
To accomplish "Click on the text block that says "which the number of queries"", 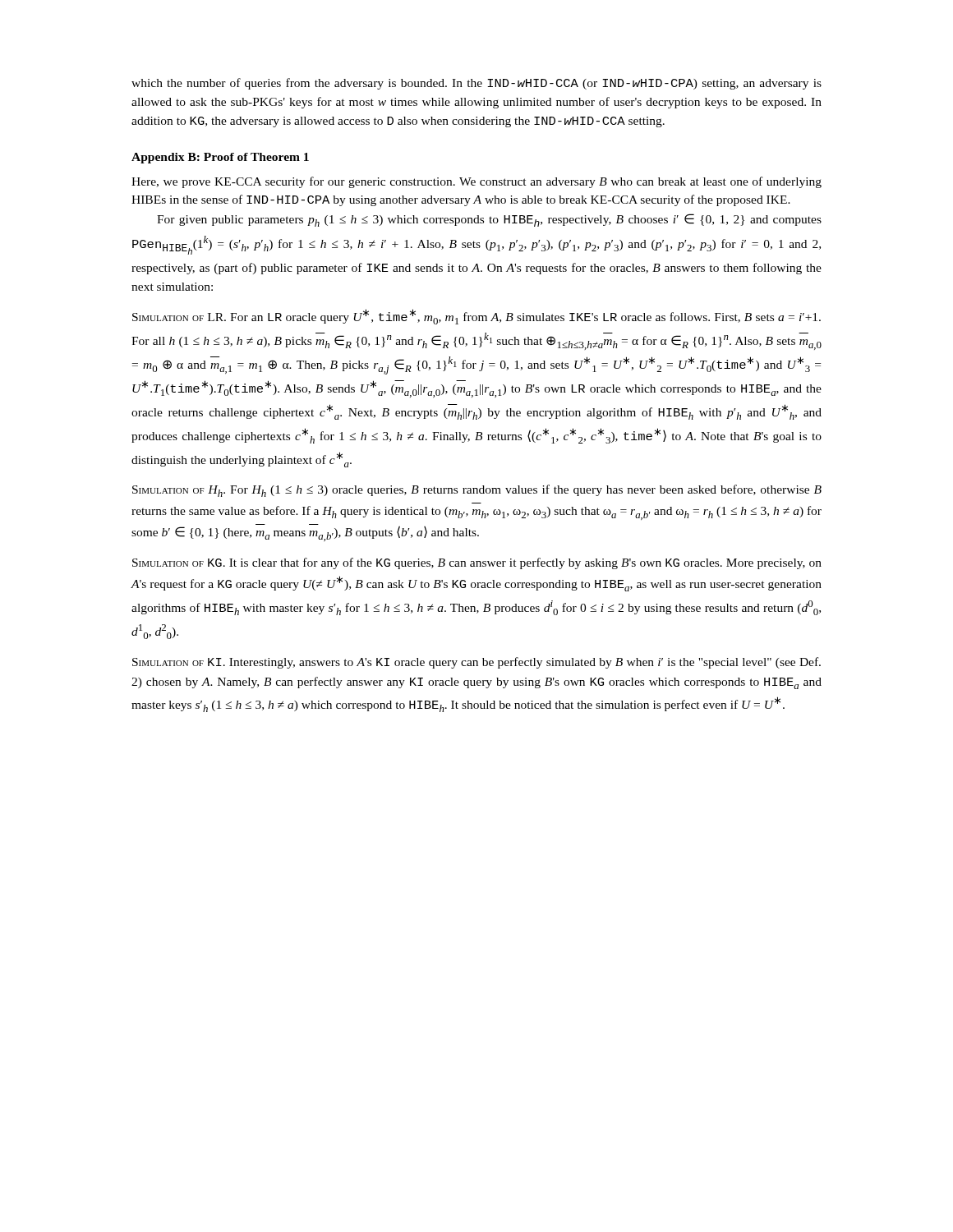I will tap(476, 102).
